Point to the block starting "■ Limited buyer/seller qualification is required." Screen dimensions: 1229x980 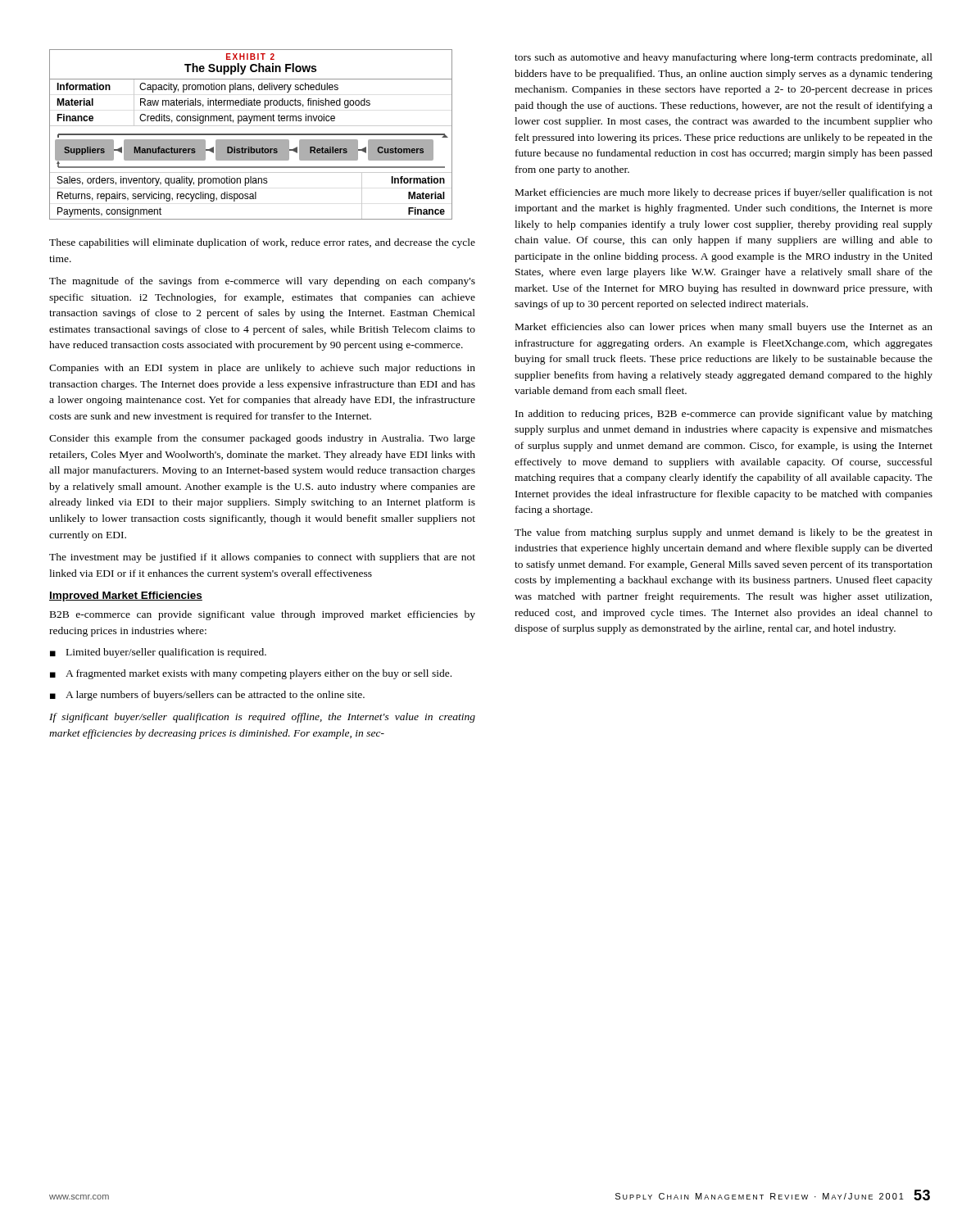[x=158, y=654]
